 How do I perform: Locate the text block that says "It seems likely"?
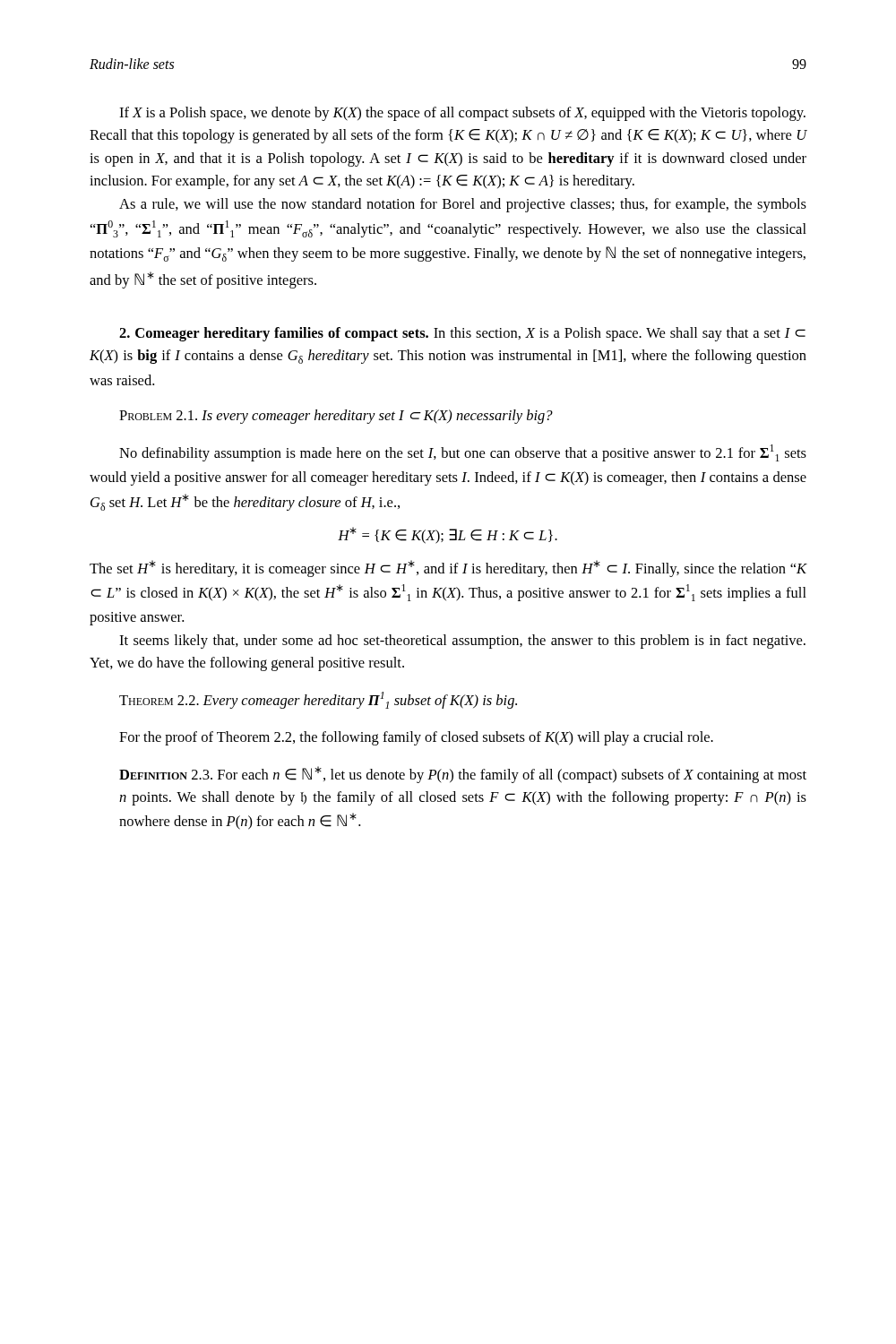pos(448,652)
